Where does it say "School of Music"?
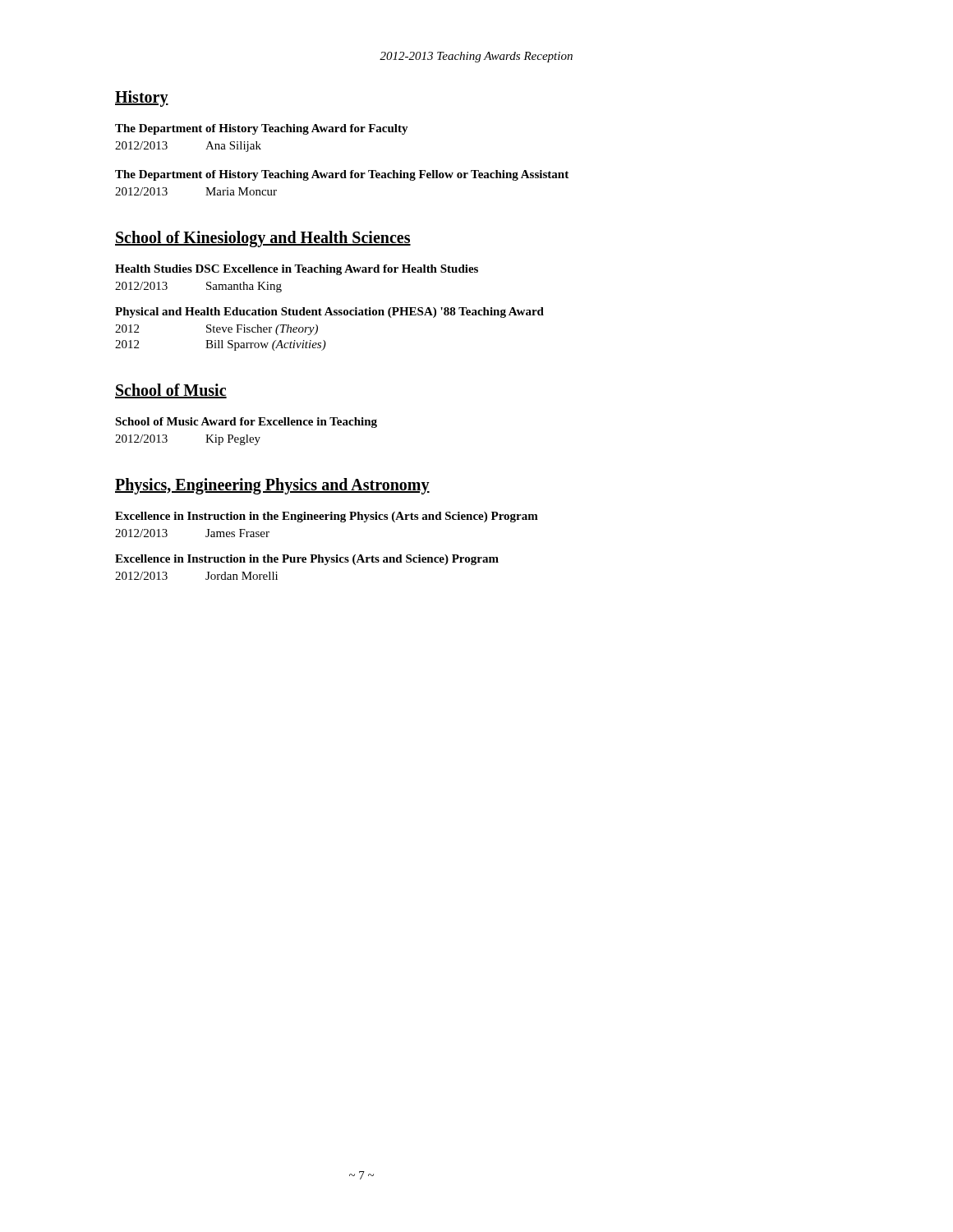The height and width of the screenshot is (1232, 953). pyautogui.click(x=171, y=390)
